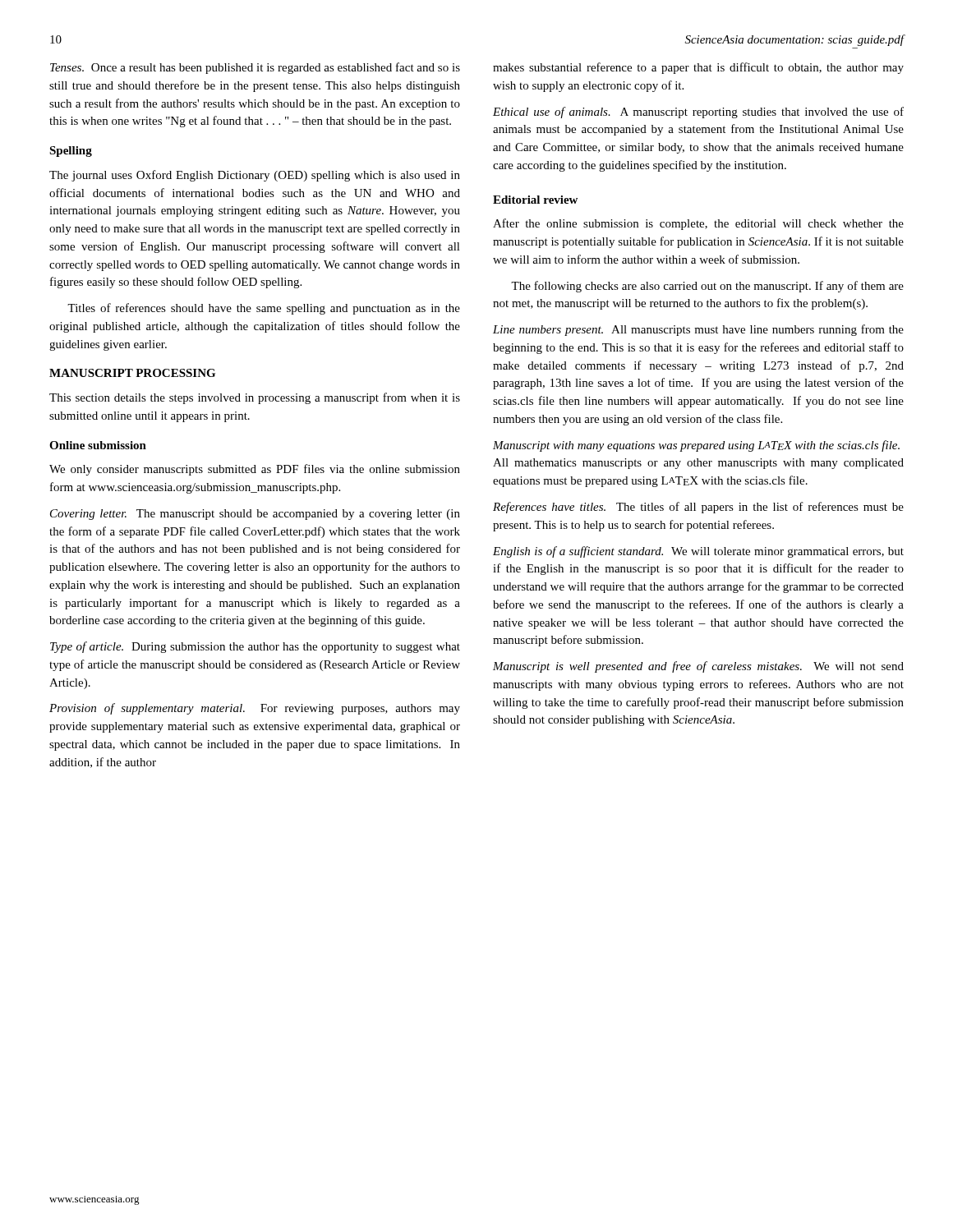This screenshot has height=1232, width=953.
Task: Navigate to the region starting "Manuscript is well"
Action: 698,694
